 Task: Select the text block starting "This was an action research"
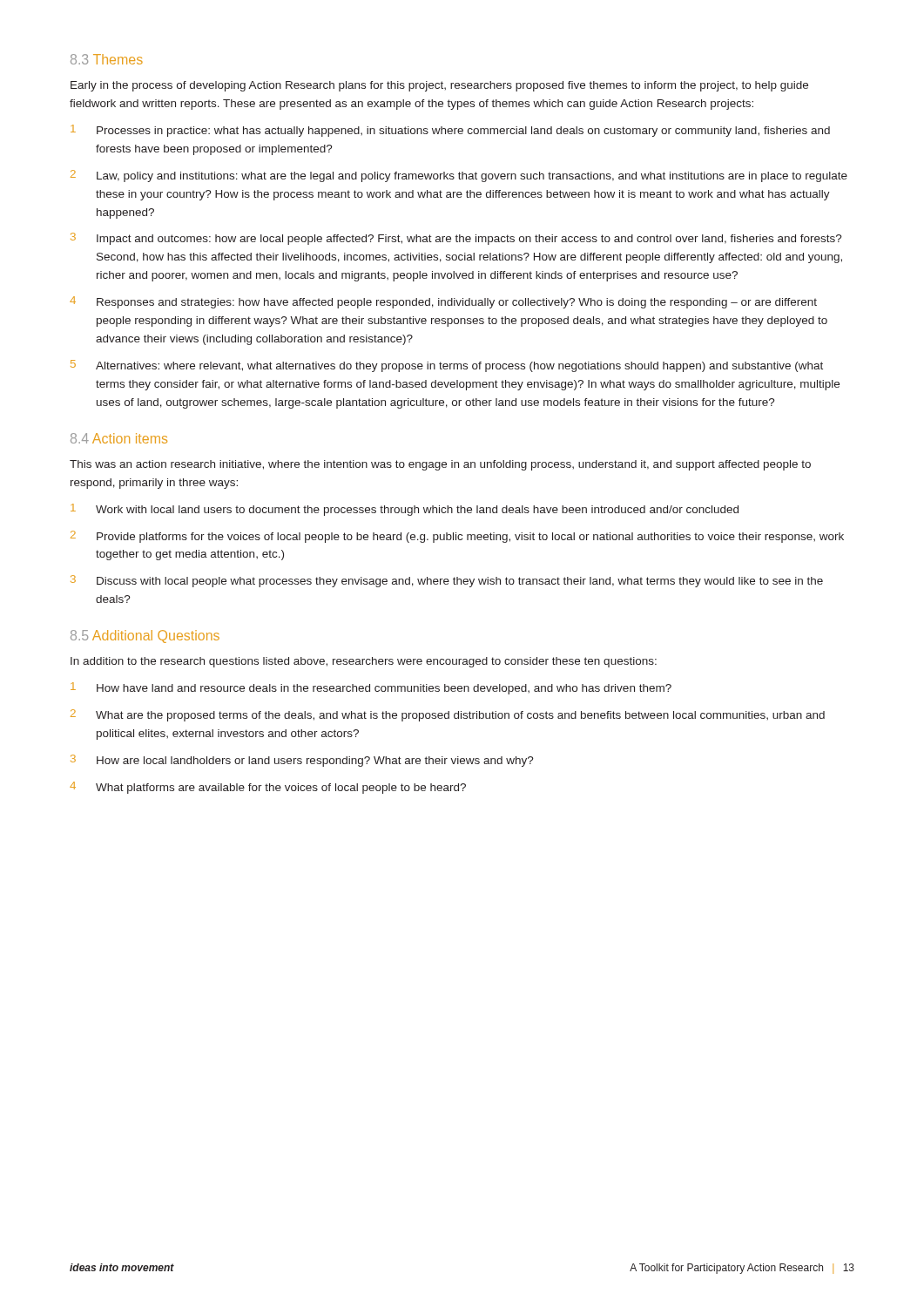click(x=440, y=473)
